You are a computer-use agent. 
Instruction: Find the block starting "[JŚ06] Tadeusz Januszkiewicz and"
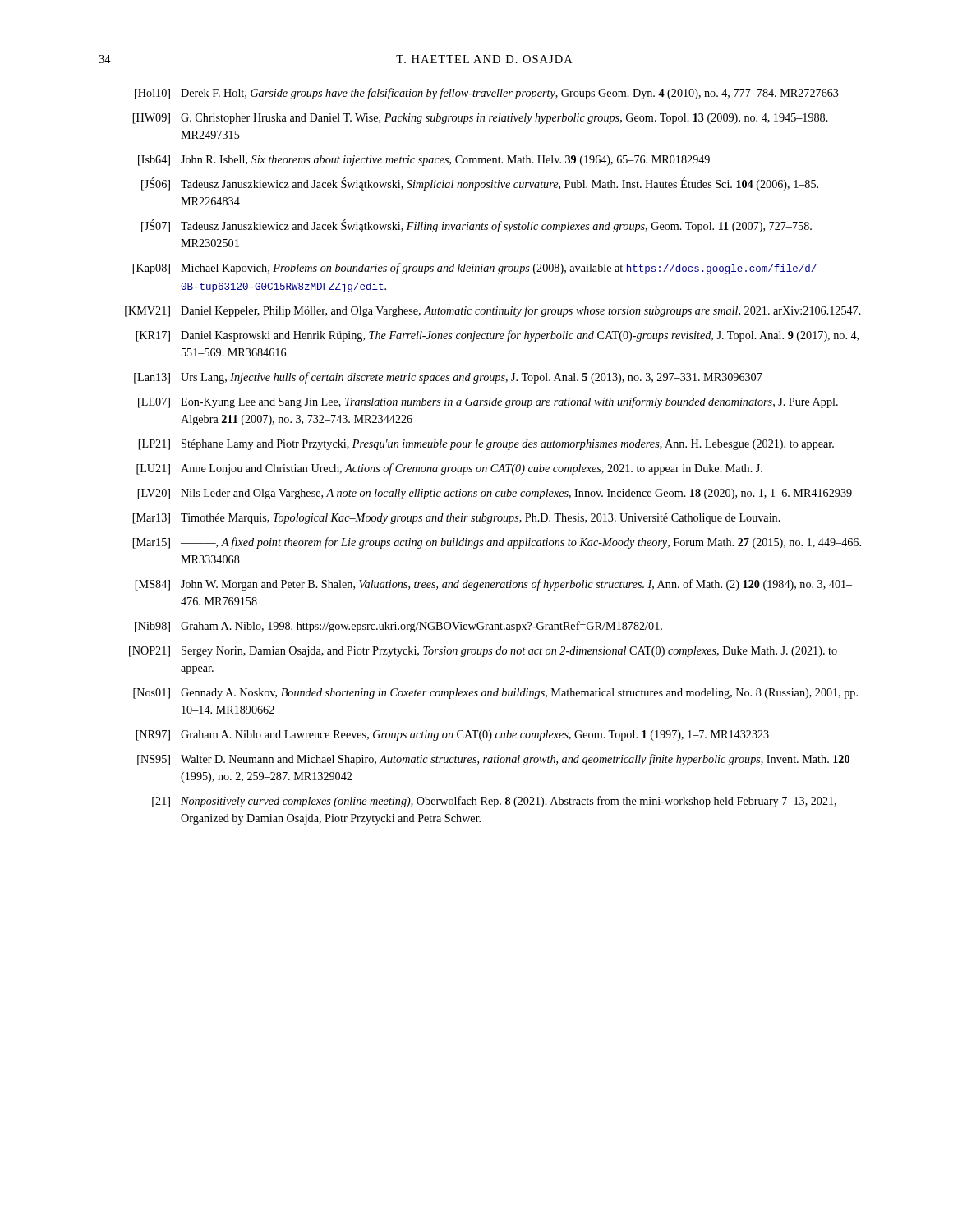pyautogui.click(x=485, y=193)
